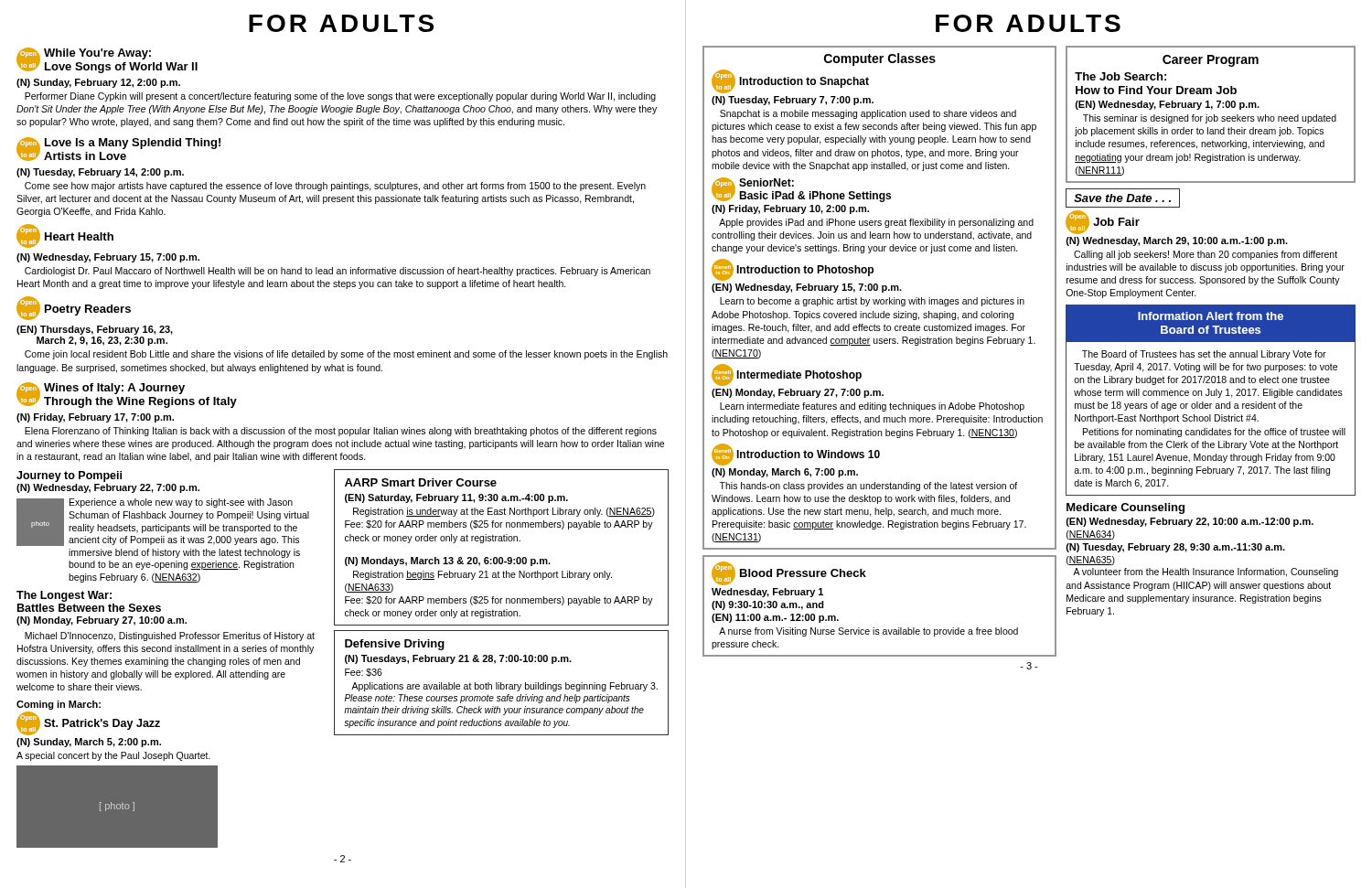Click on the block starting "(EN) Thursdays, February 16, 23, March 2,"
Viewport: 1372px width, 888px height.
pos(343,349)
